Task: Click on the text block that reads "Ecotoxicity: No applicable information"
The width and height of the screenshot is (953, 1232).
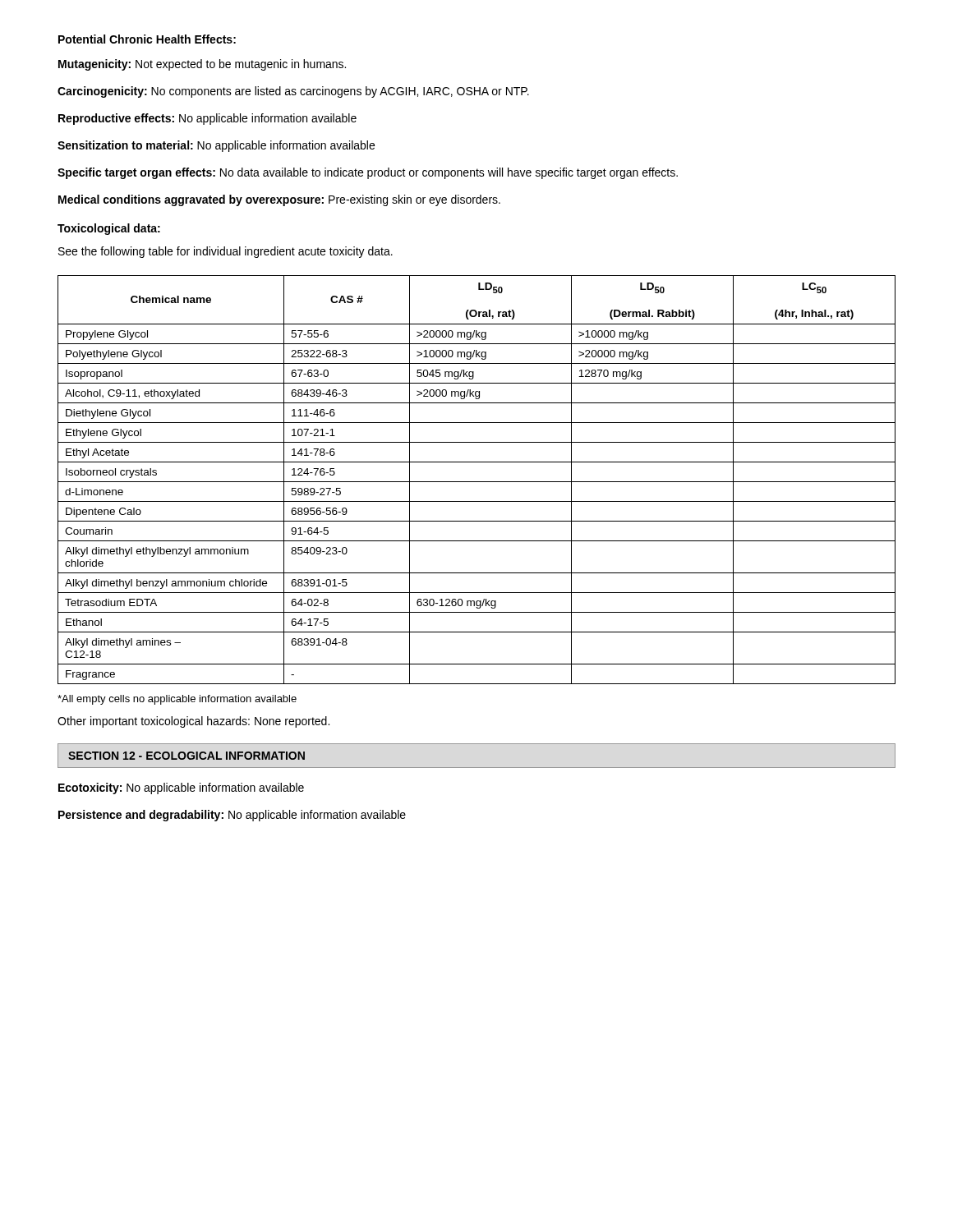Action: pyautogui.click(x=181, y=787)
